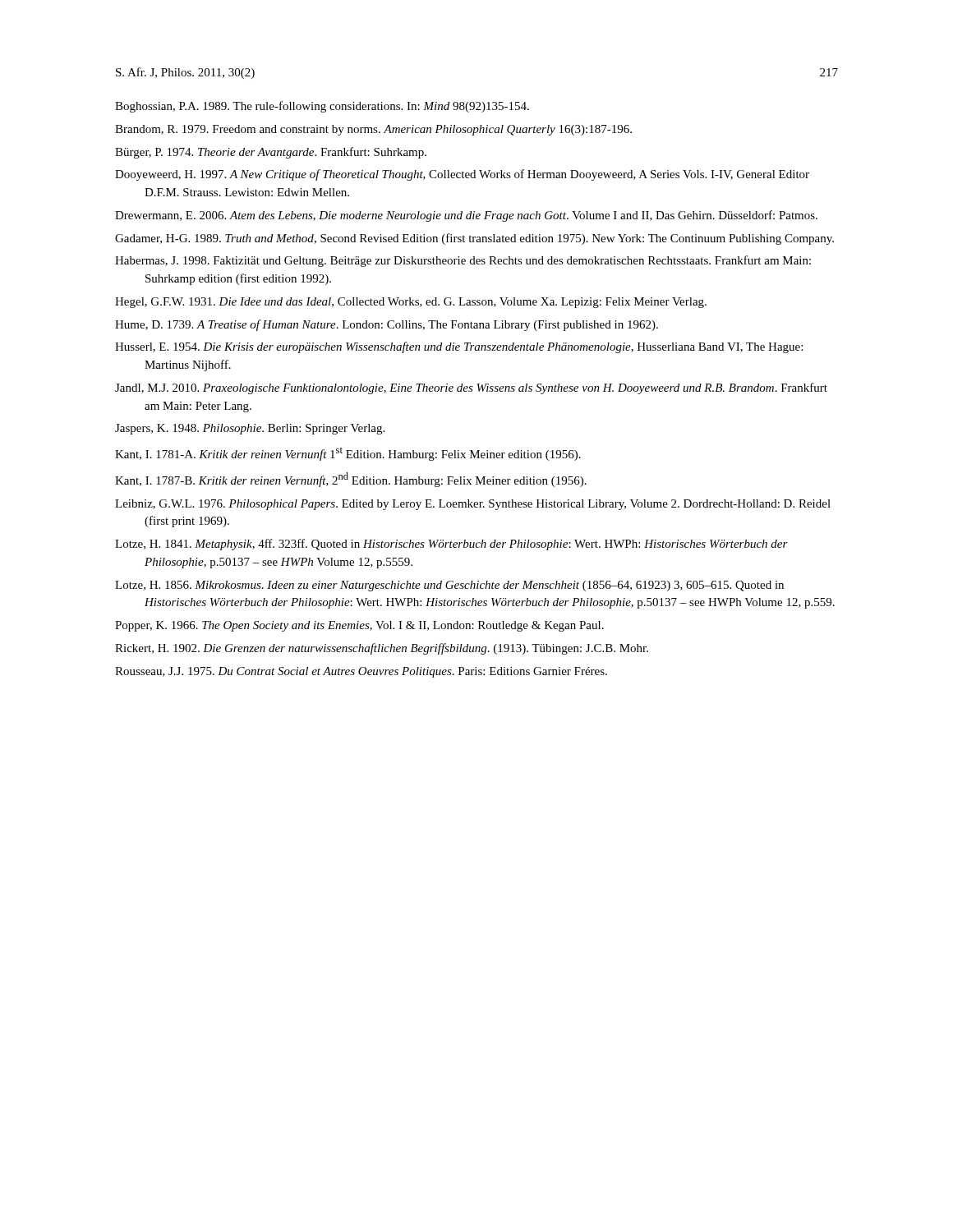Locate the block of text that opens with "Jaspers, K. 1948. Philosophie. Berlin: Springer"
The width and height of the screenshot is (953, 1232).
click(x=250, y=428)
